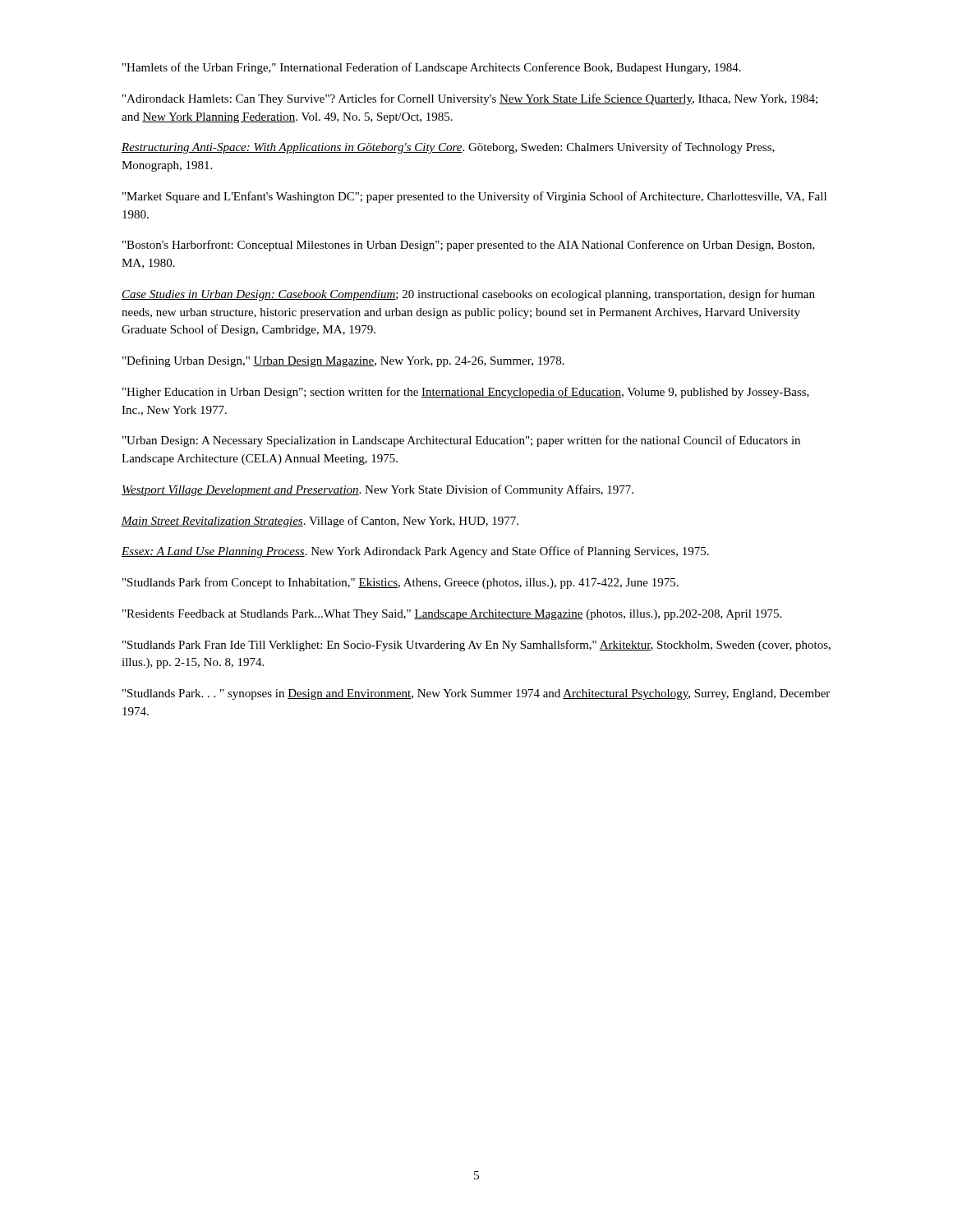
Task: Locate the block of text that opens with ""Residents Feedback at Studlands"
Action: 452,613
